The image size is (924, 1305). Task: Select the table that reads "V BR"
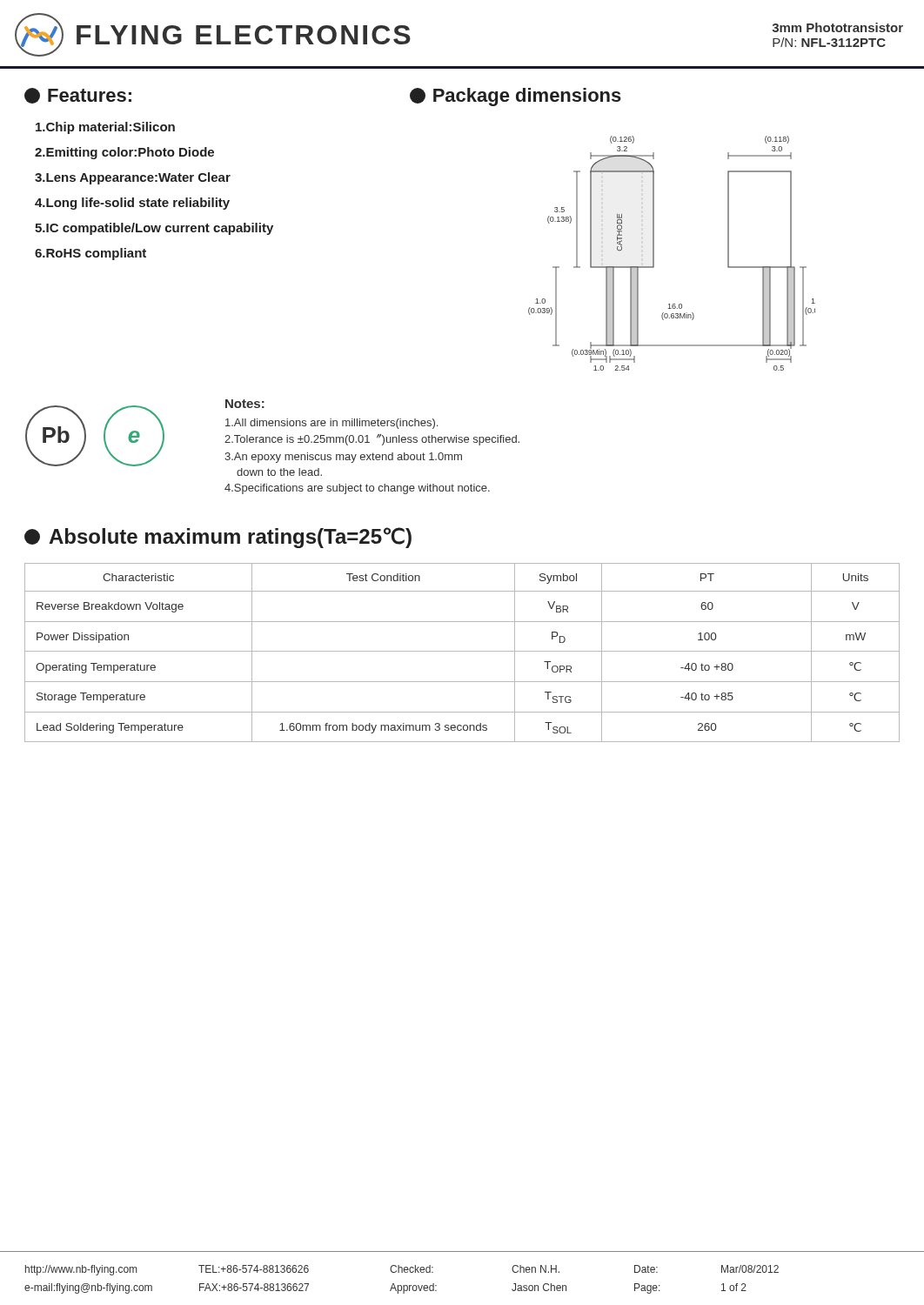coord(462,653)
